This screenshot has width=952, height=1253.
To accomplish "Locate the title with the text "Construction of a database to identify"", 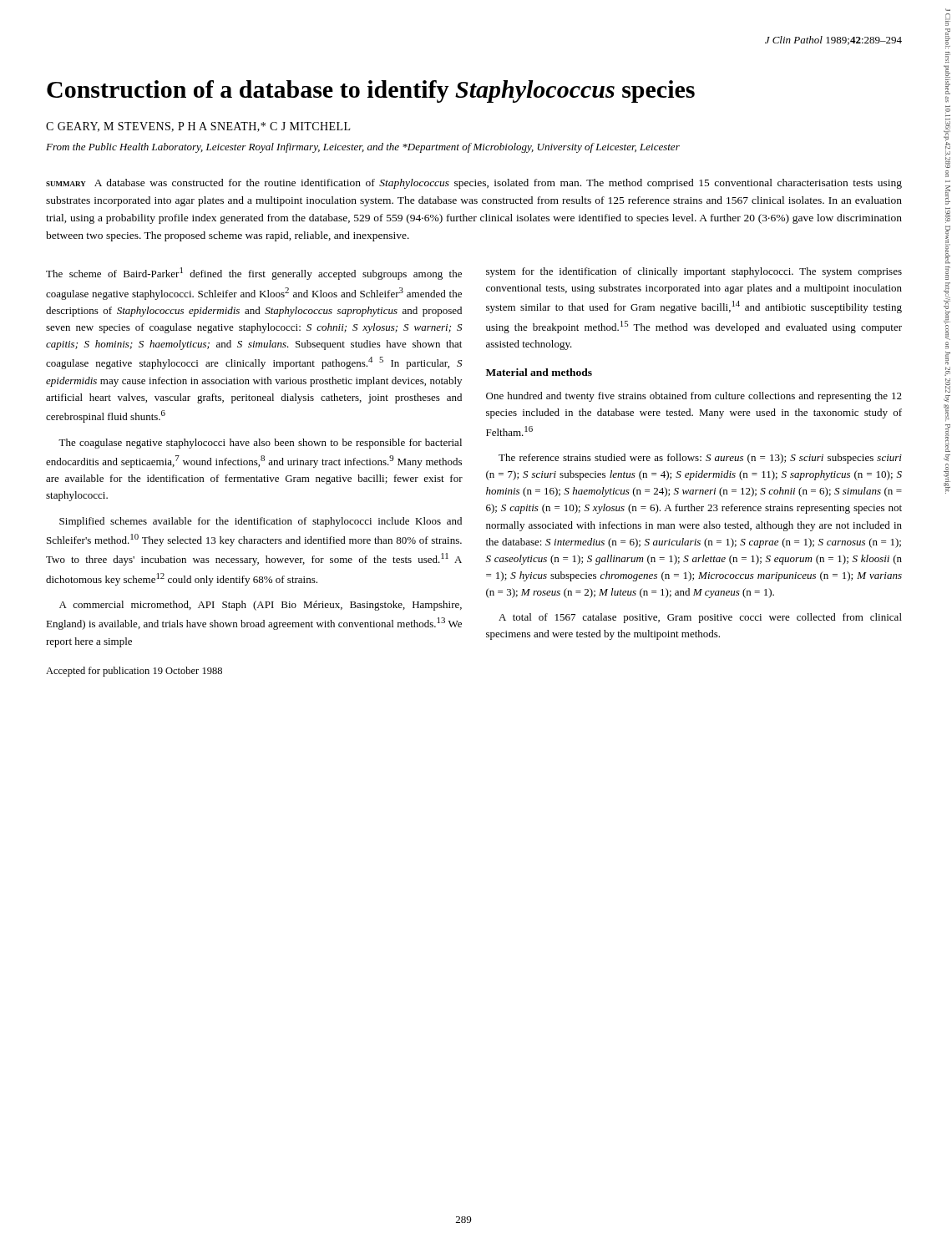I will pyautogui.click(x=371, y=89).
